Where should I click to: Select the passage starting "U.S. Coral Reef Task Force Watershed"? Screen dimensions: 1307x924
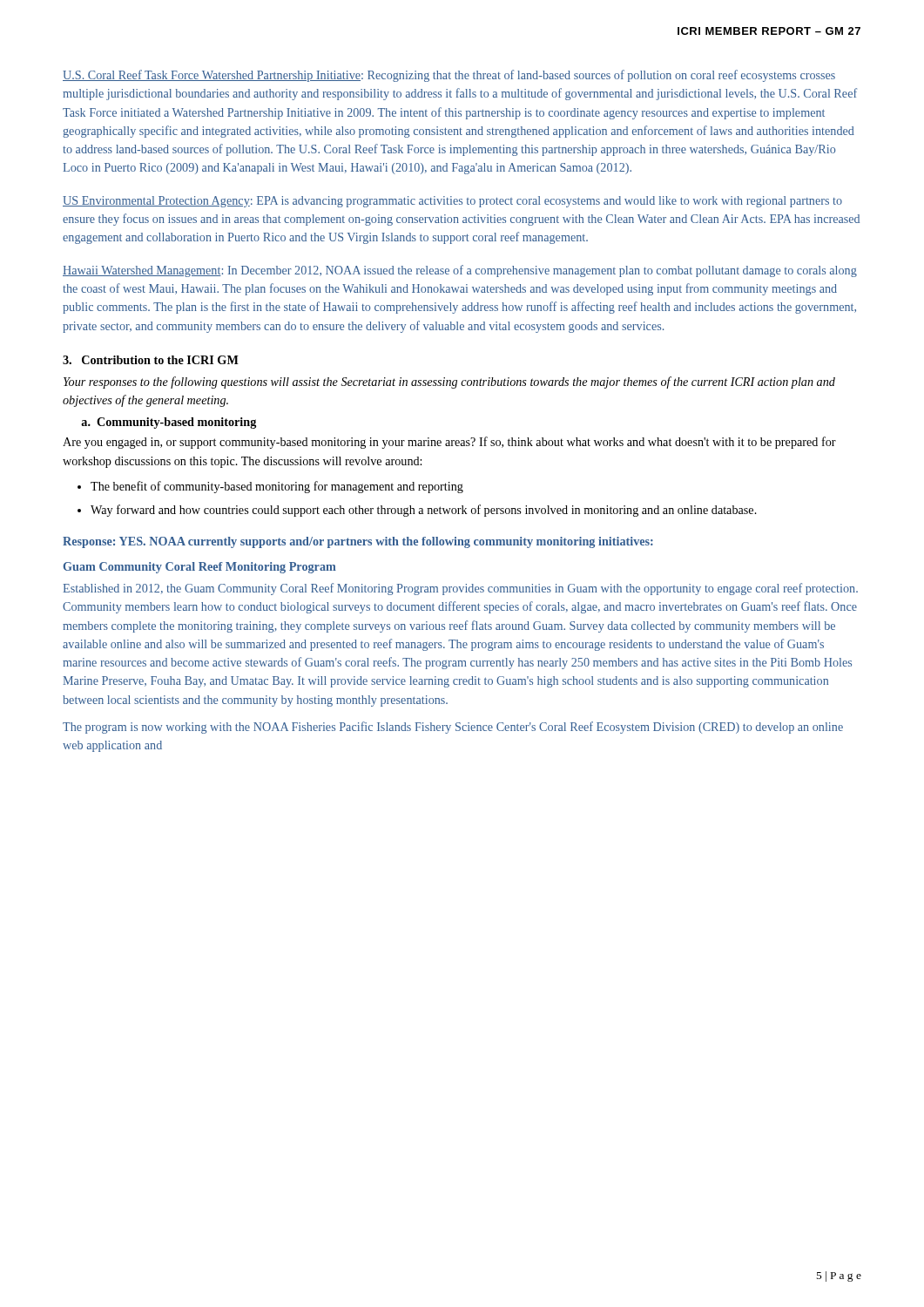click(x=460, y=121)
